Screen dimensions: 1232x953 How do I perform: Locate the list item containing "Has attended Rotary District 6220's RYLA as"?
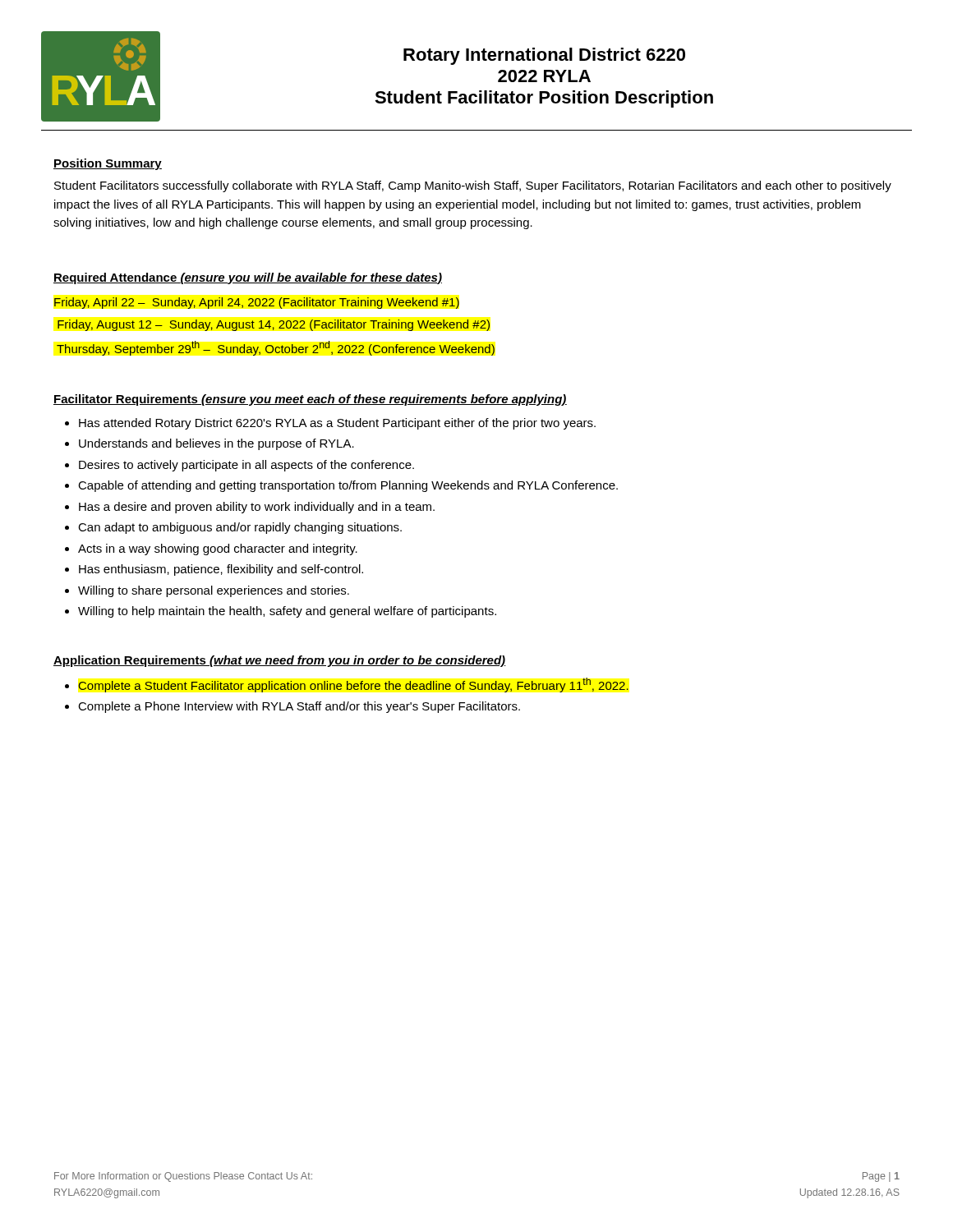tap(337, 422)
